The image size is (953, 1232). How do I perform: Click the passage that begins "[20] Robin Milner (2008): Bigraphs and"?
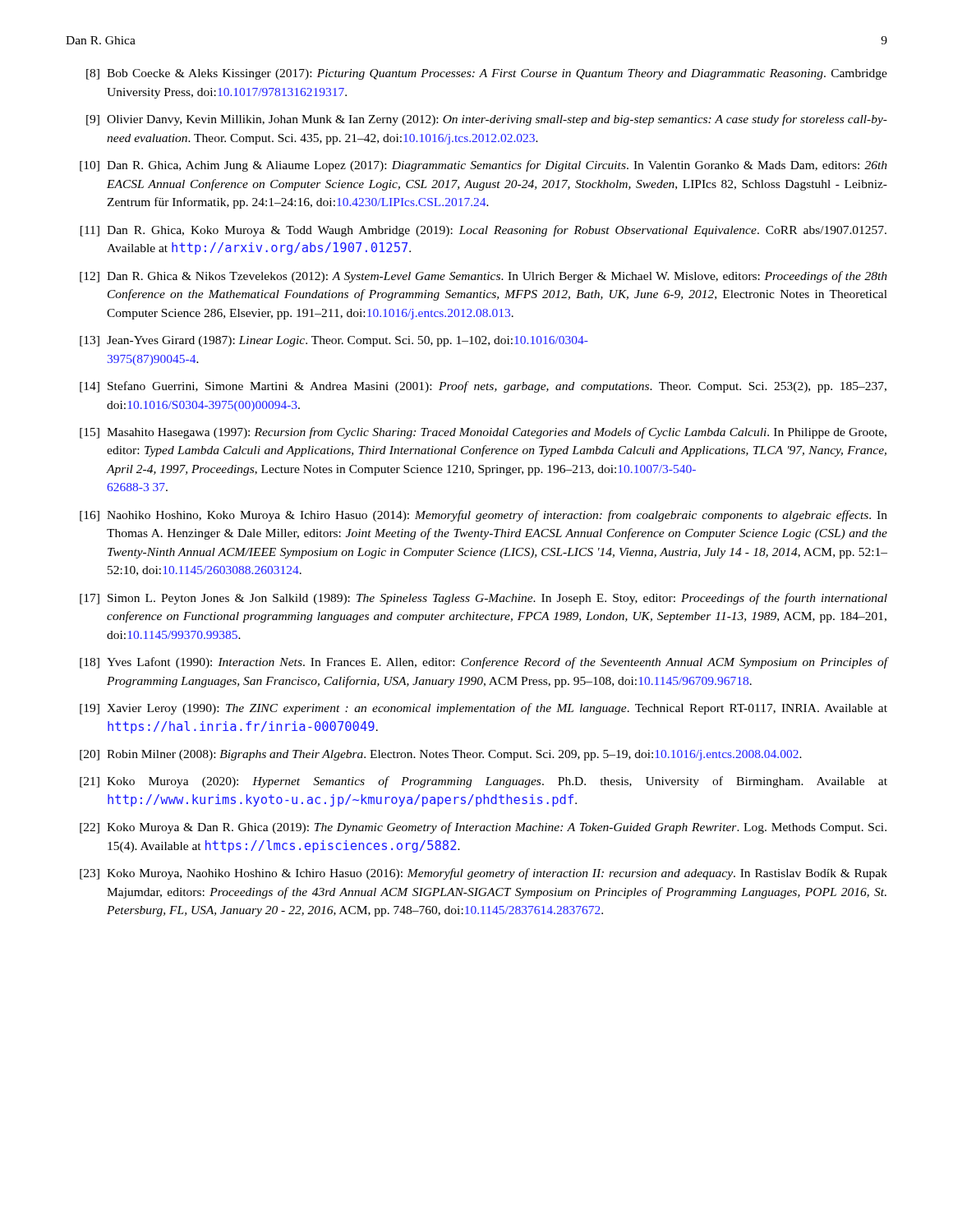pos(434,754)
